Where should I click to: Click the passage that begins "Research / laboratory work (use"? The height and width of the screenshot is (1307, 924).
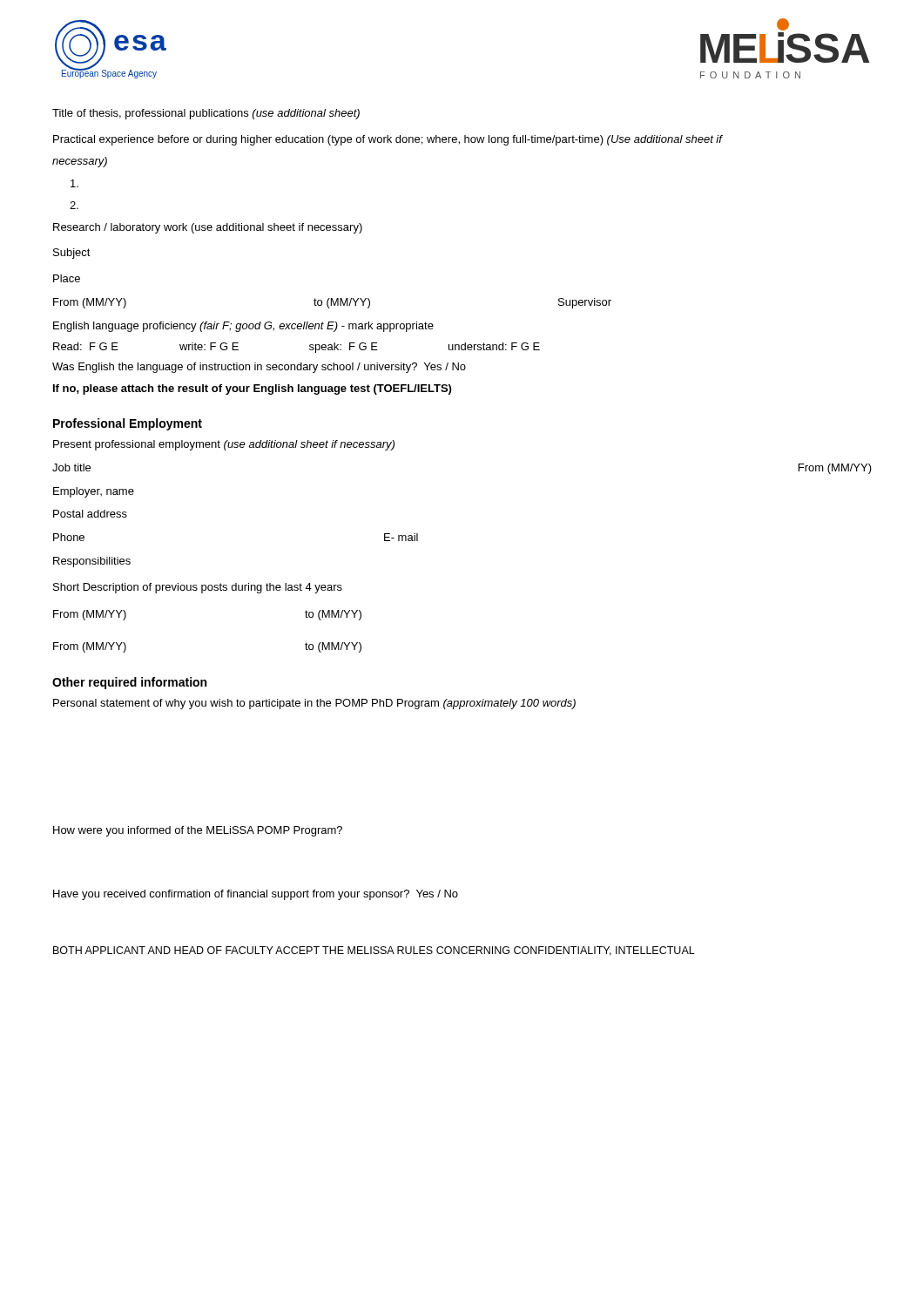click(207, 227)
